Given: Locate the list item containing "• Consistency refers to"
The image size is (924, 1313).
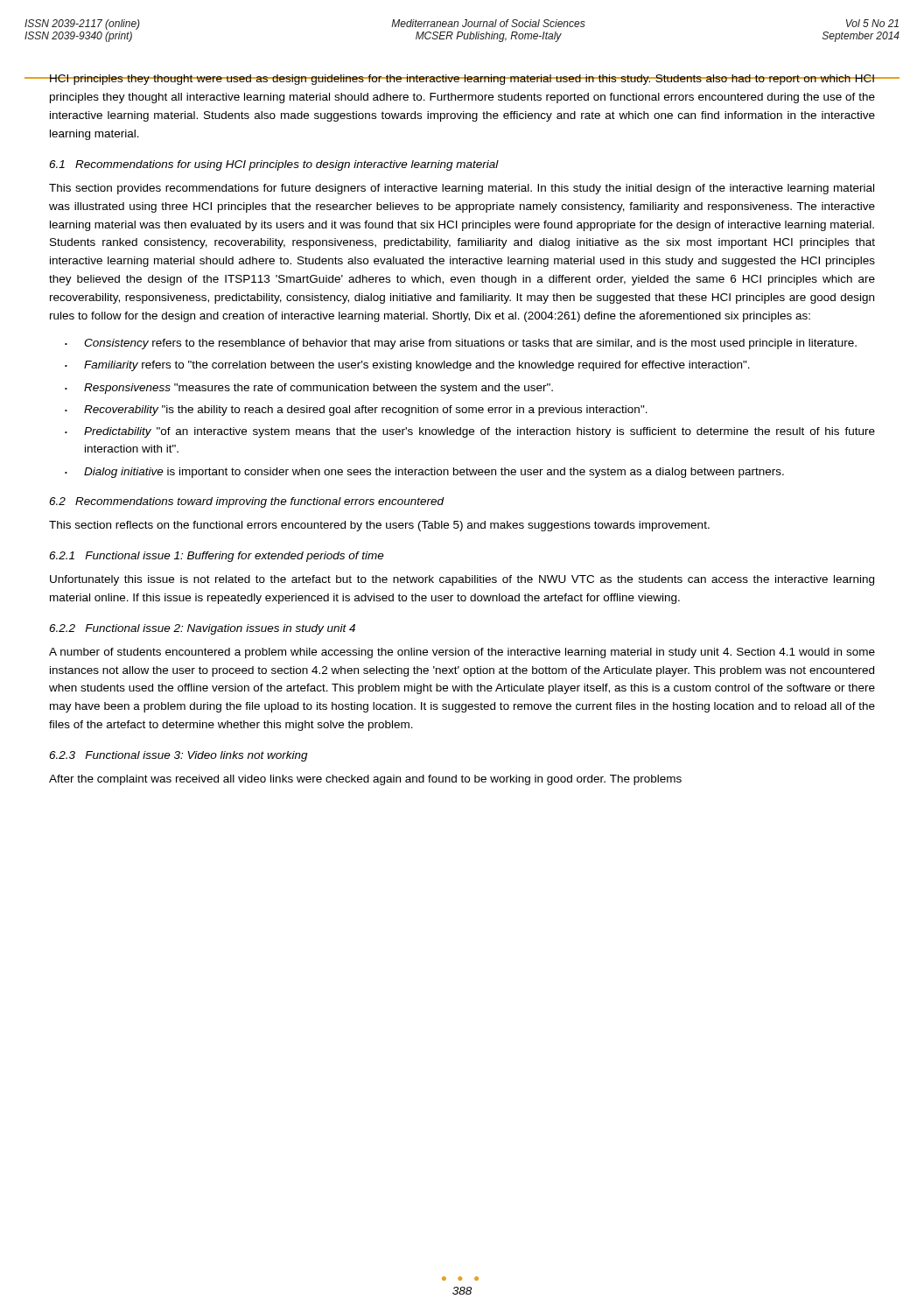Looking at the screenshot, I should [462, 343].
